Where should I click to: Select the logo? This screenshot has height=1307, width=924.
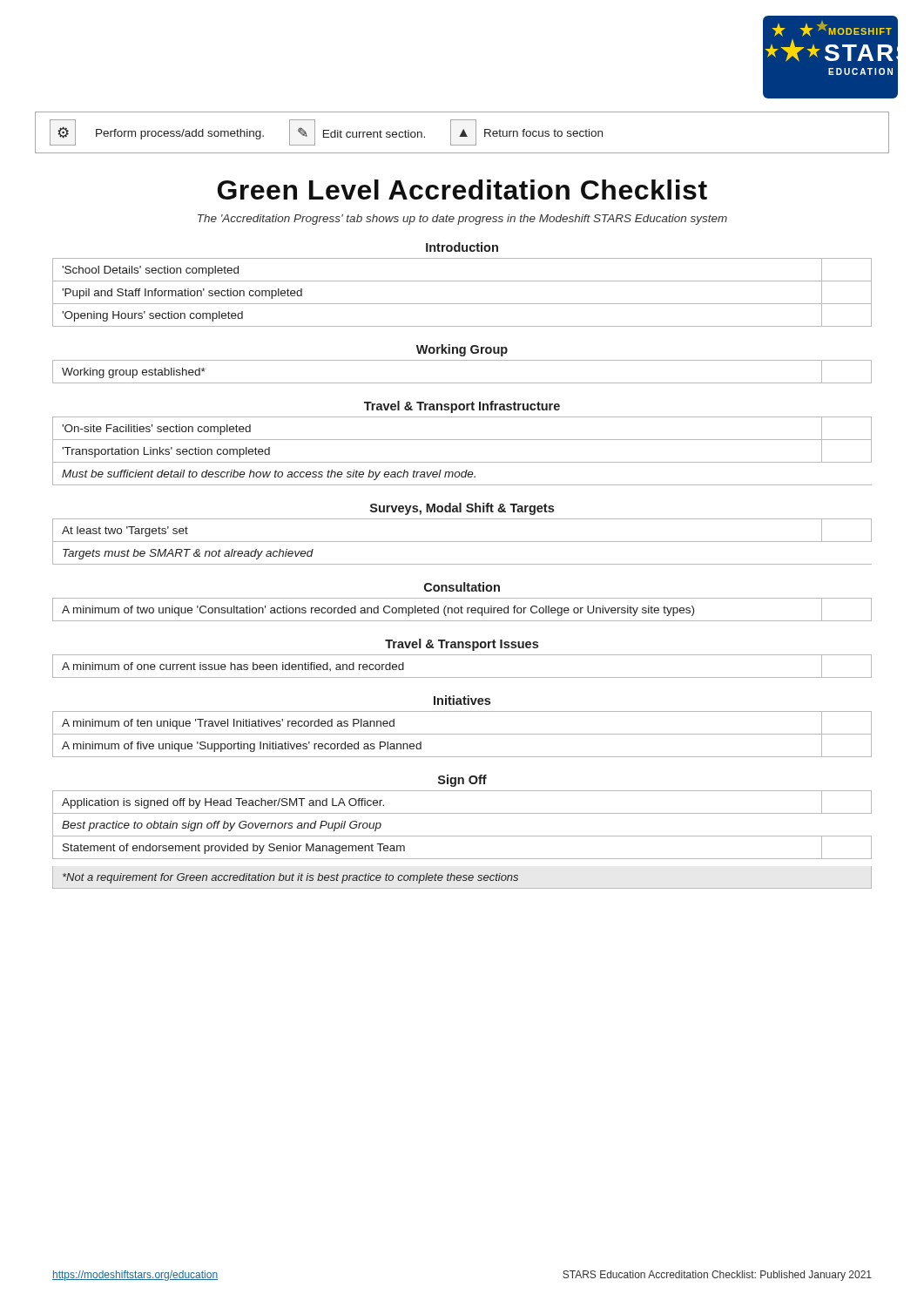830,57
